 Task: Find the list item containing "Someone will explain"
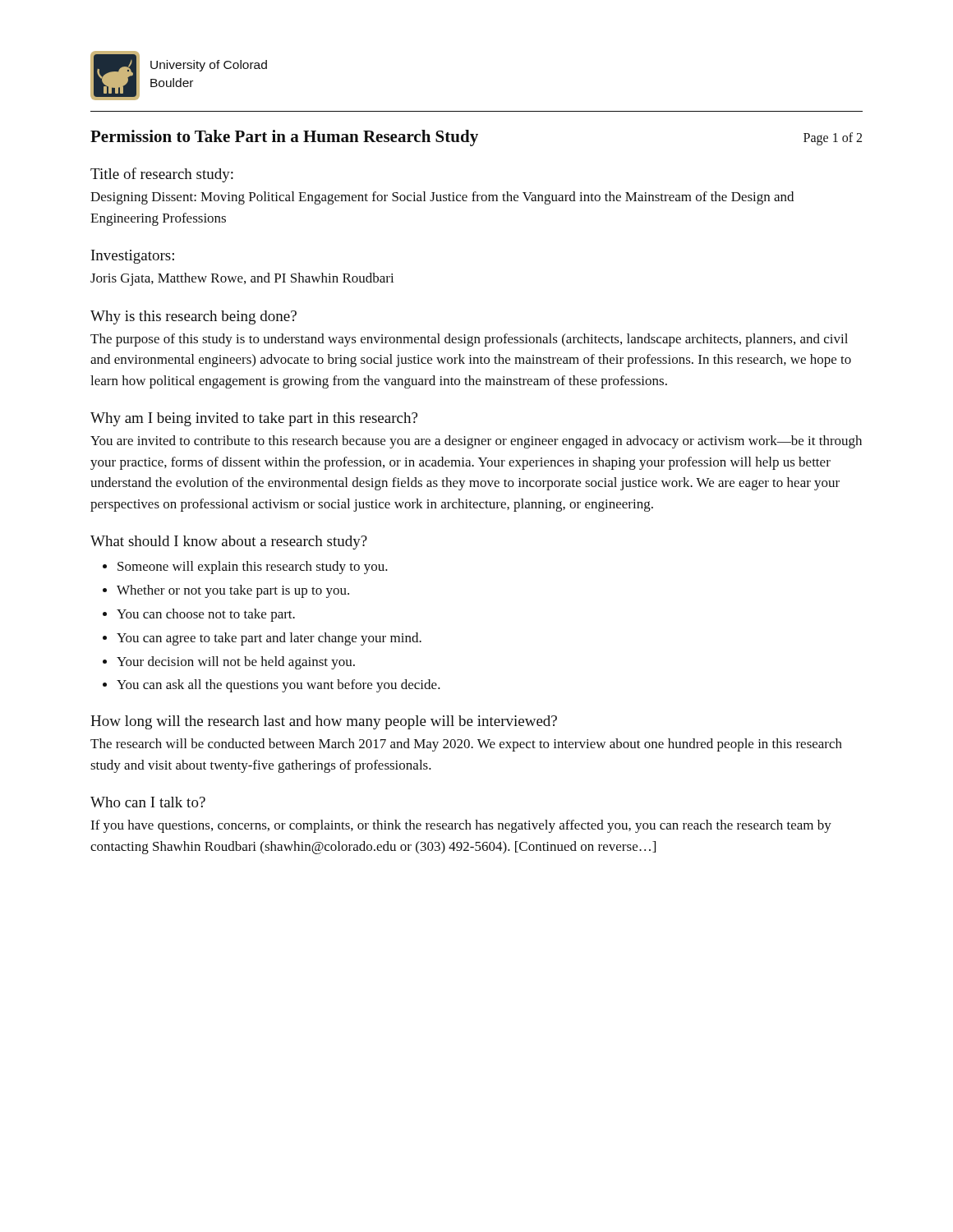[x=252, y=566]
